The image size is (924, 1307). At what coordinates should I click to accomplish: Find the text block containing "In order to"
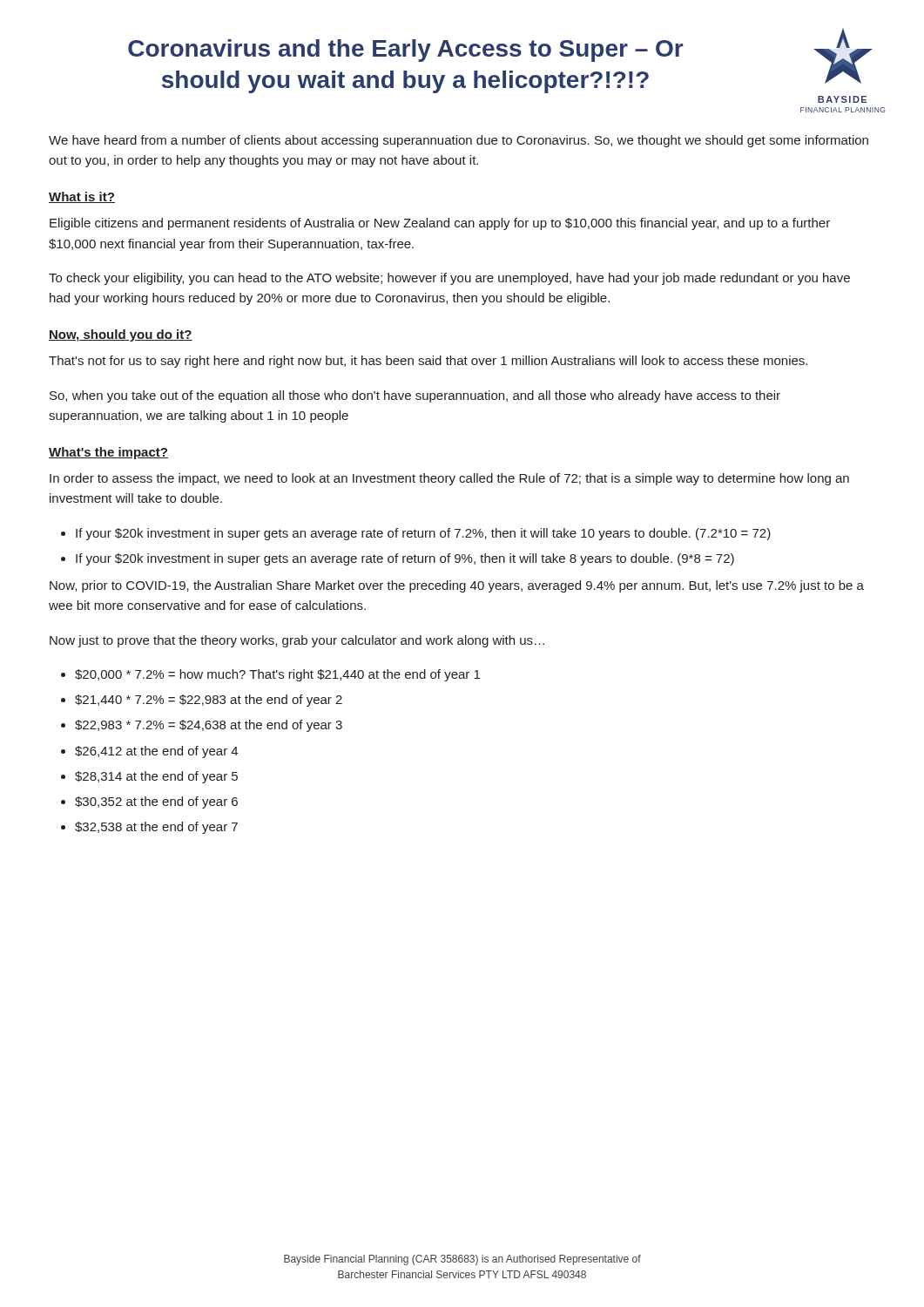[x=449, y=488]
